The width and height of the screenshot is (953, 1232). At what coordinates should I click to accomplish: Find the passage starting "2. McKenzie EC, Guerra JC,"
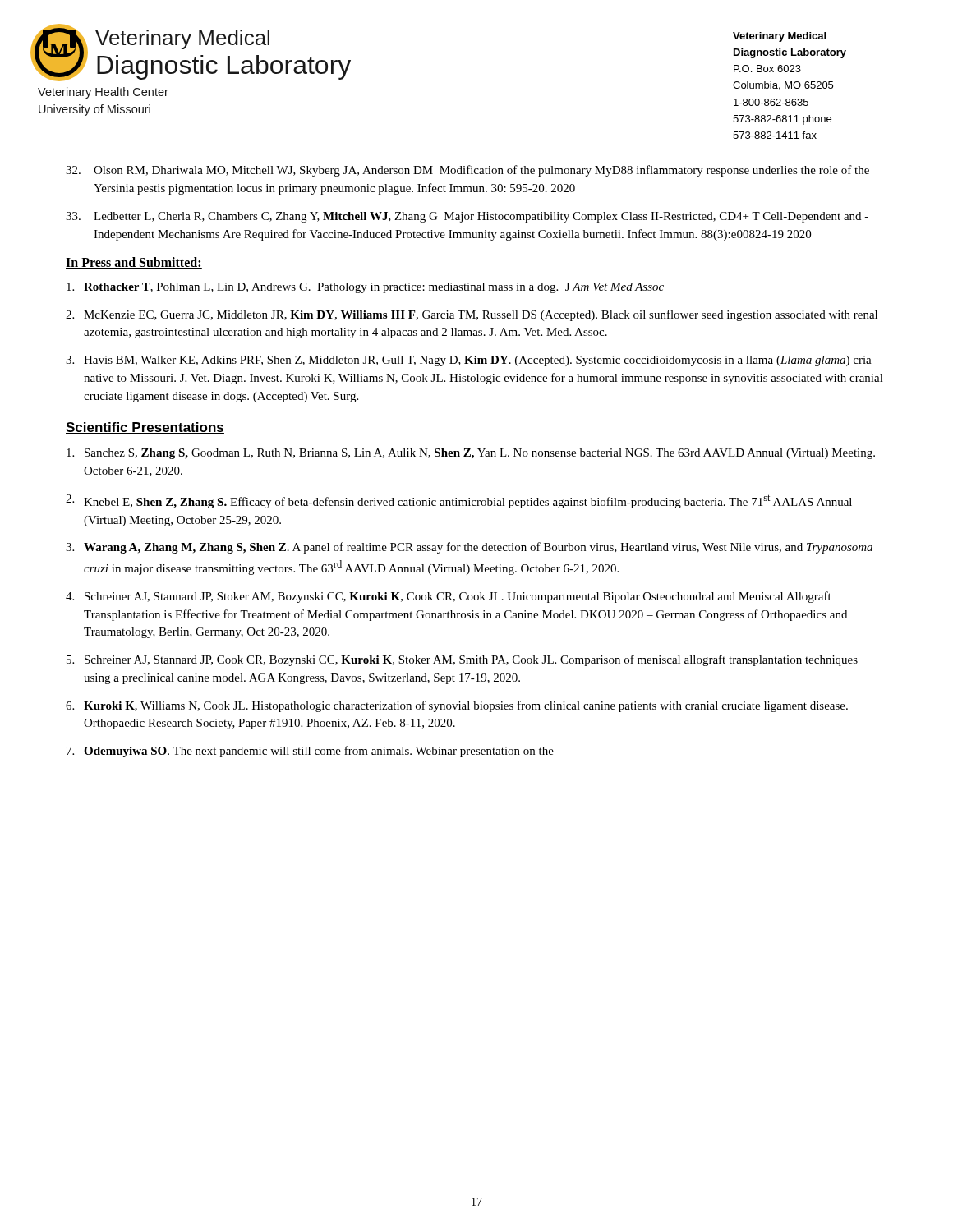pyautogui.click(x=476, y=324)
